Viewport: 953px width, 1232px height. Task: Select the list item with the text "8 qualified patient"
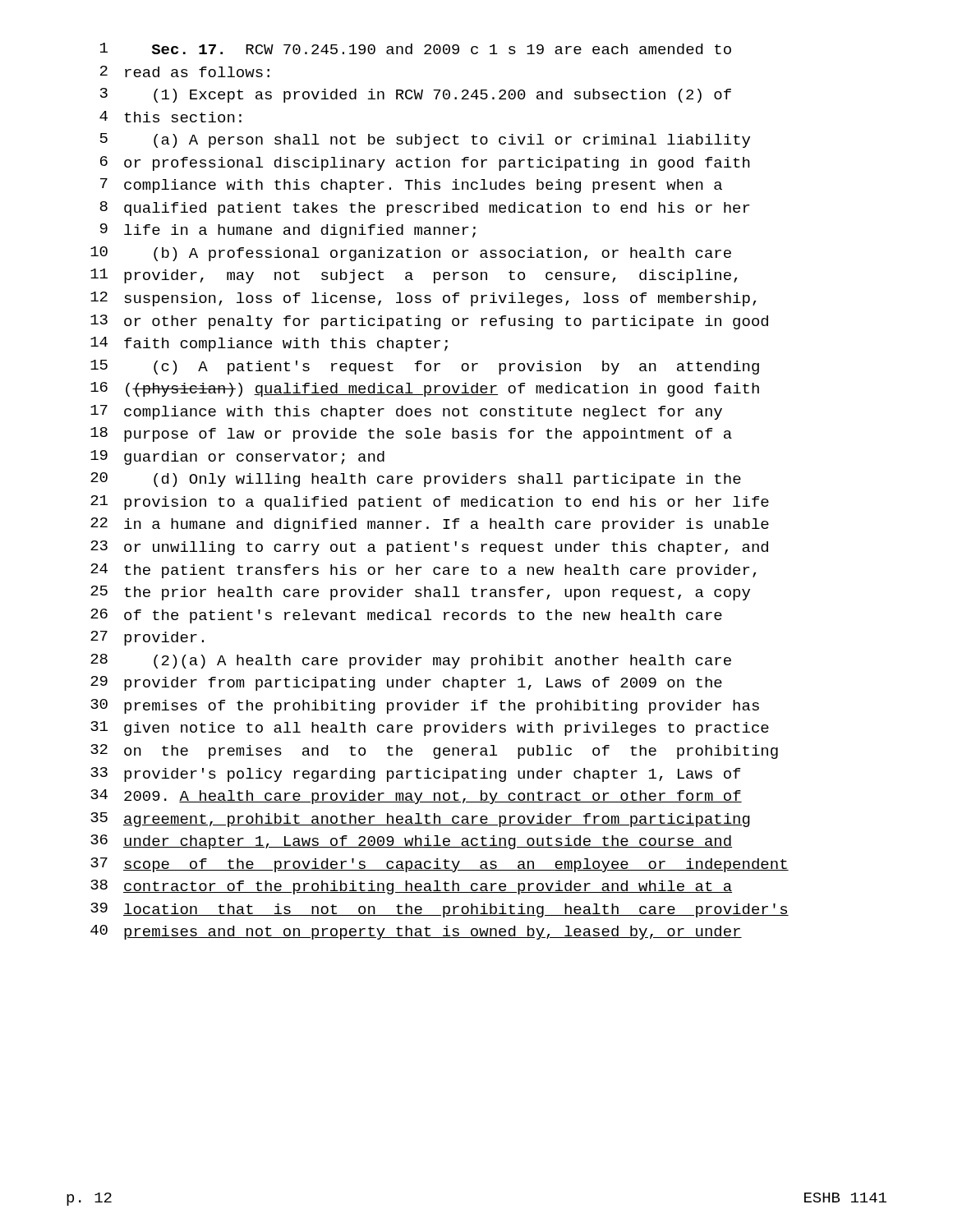click(476, 209)
